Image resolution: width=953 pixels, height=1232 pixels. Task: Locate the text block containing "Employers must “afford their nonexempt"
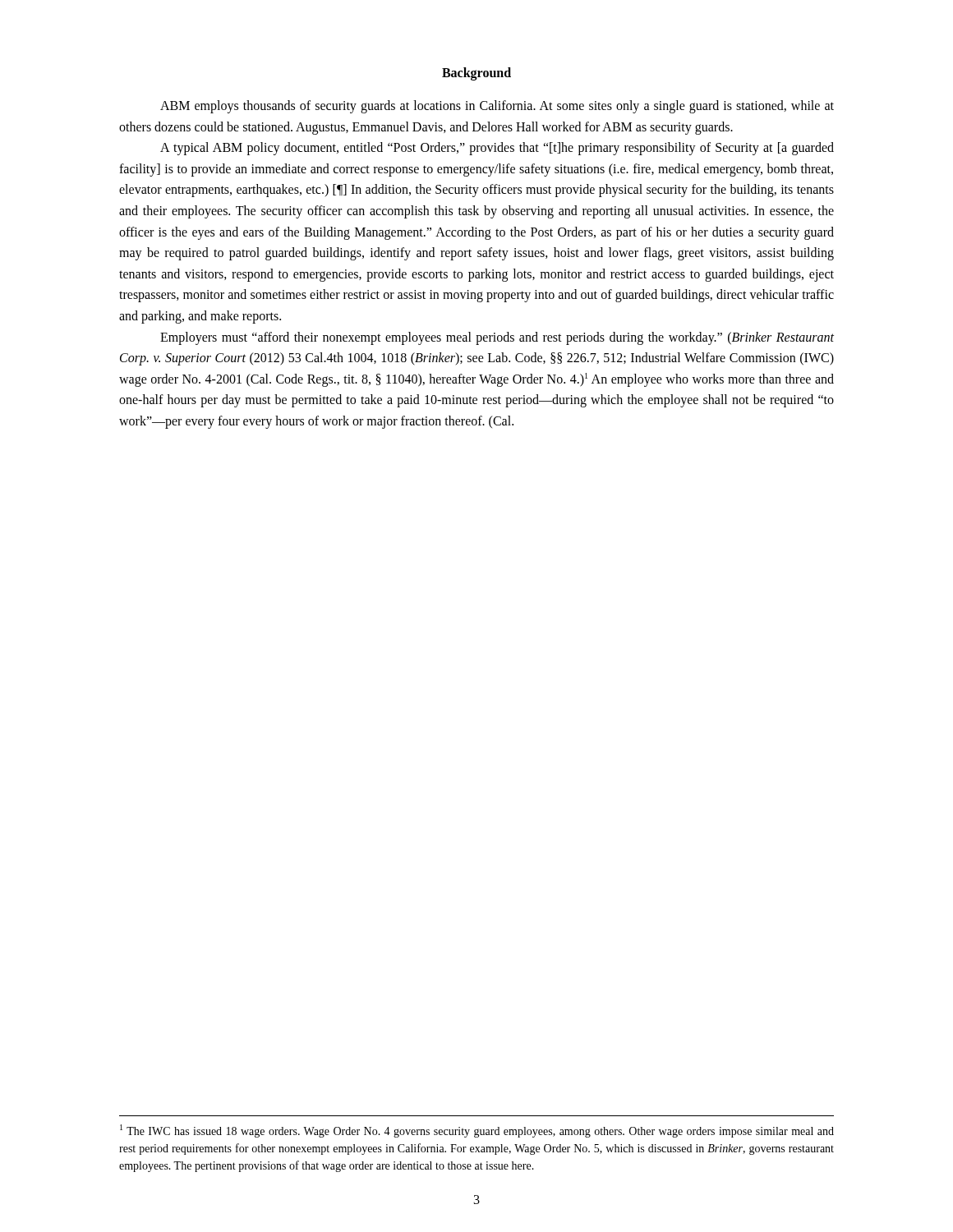point(476,379)
